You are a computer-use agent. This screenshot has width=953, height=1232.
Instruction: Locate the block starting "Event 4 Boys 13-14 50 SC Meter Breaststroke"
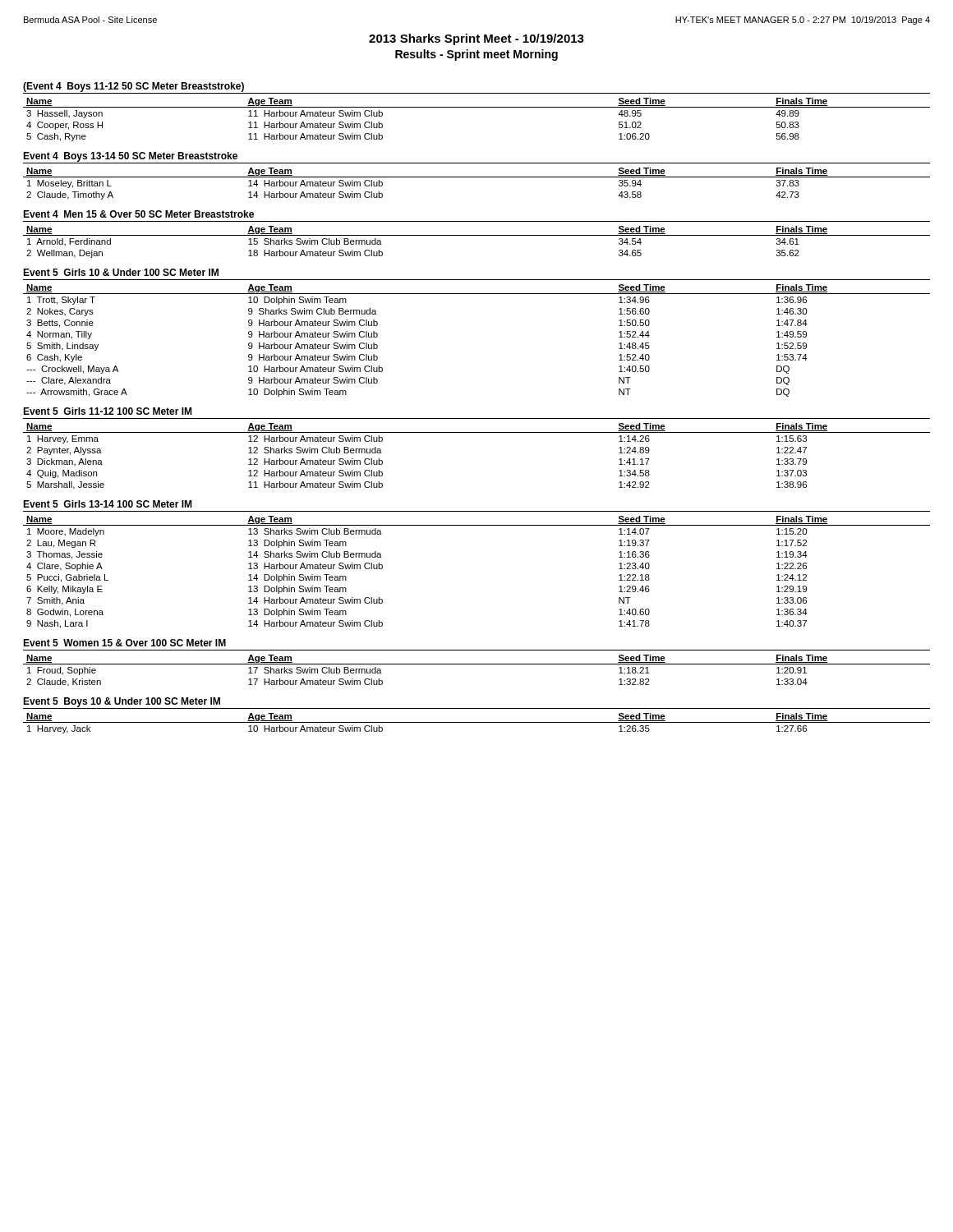[130, 156]
